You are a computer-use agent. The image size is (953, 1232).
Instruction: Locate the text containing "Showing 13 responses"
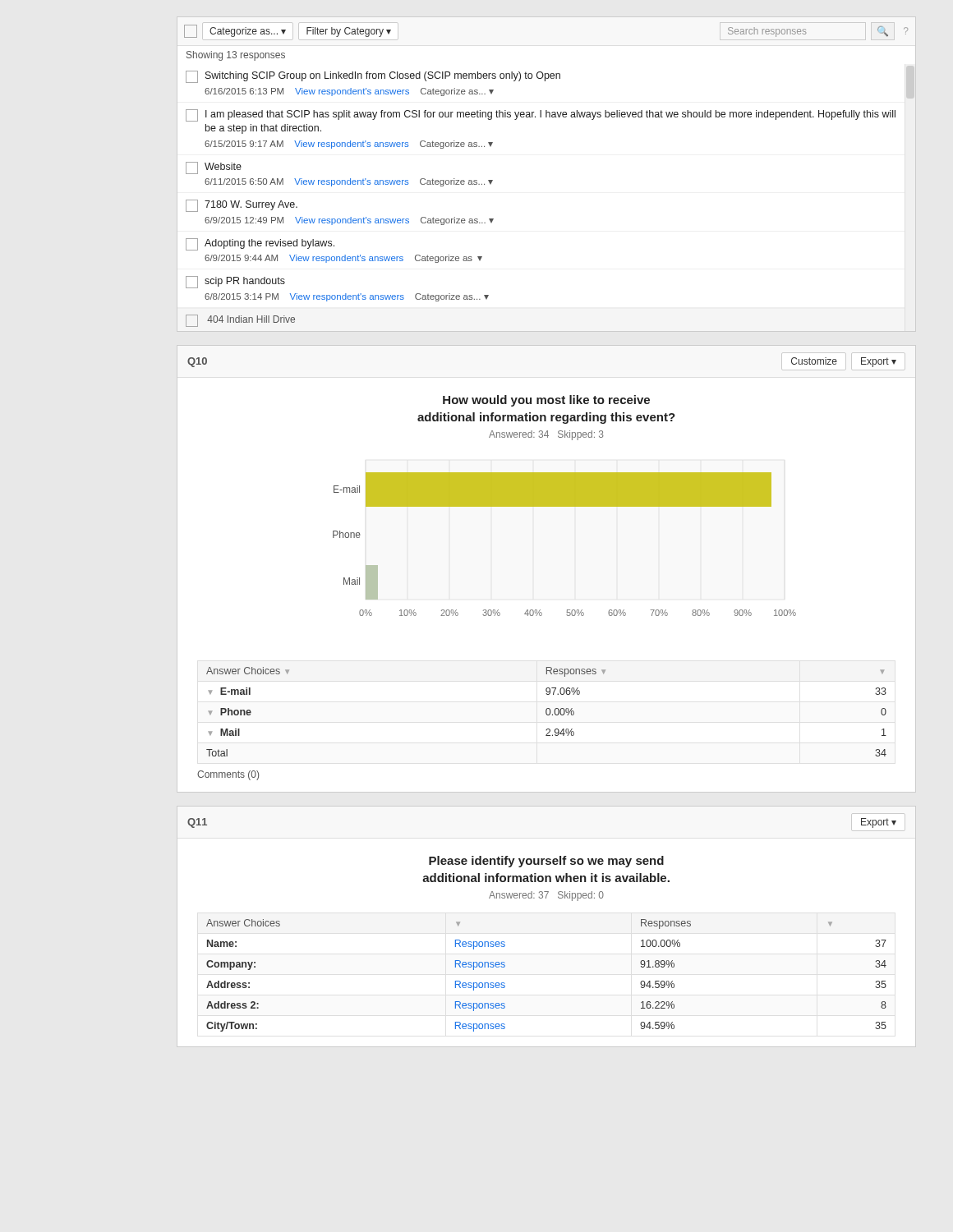coord(236,55)
